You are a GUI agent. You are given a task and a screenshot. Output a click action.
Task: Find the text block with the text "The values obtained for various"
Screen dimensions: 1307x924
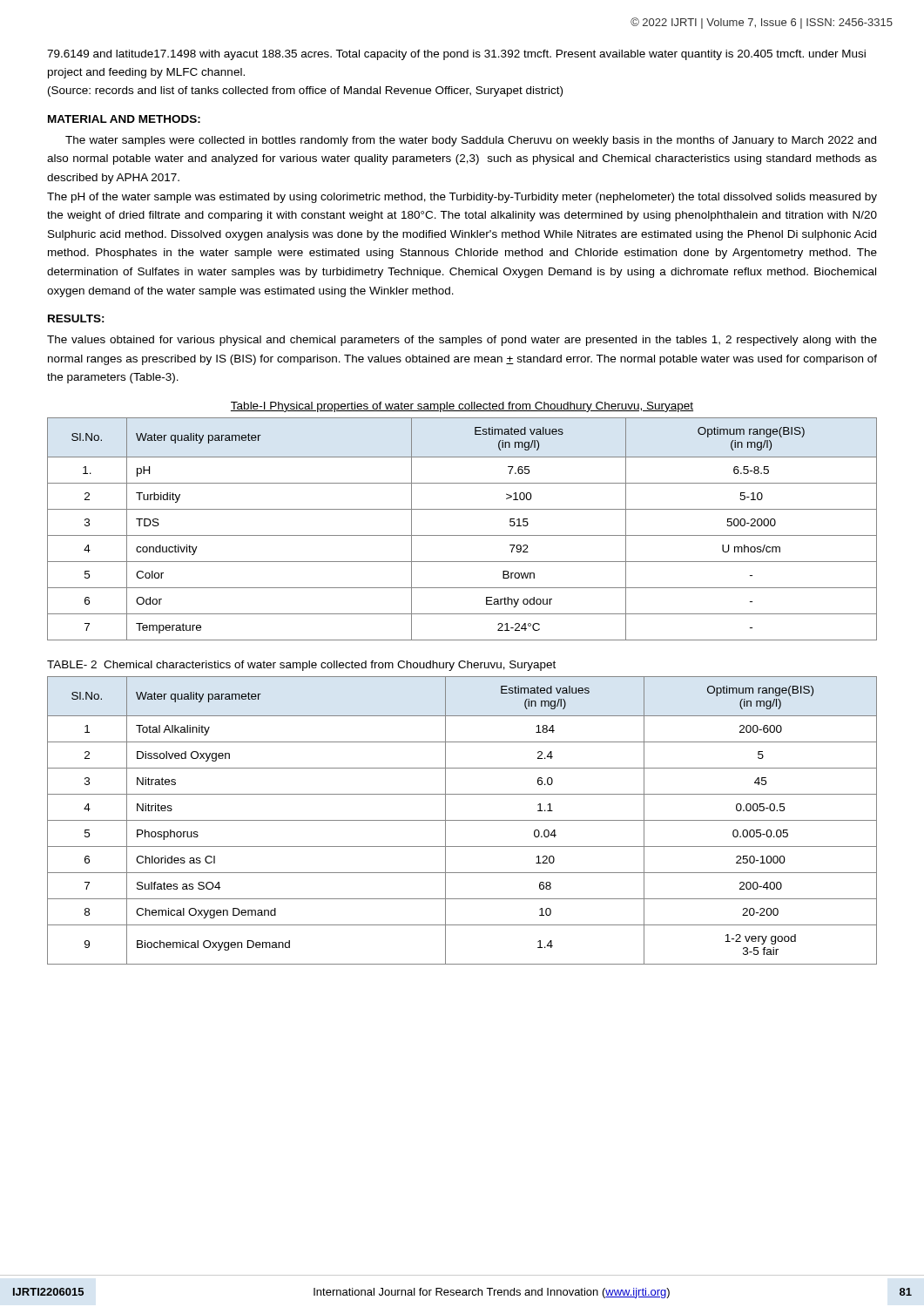point(462,358)
